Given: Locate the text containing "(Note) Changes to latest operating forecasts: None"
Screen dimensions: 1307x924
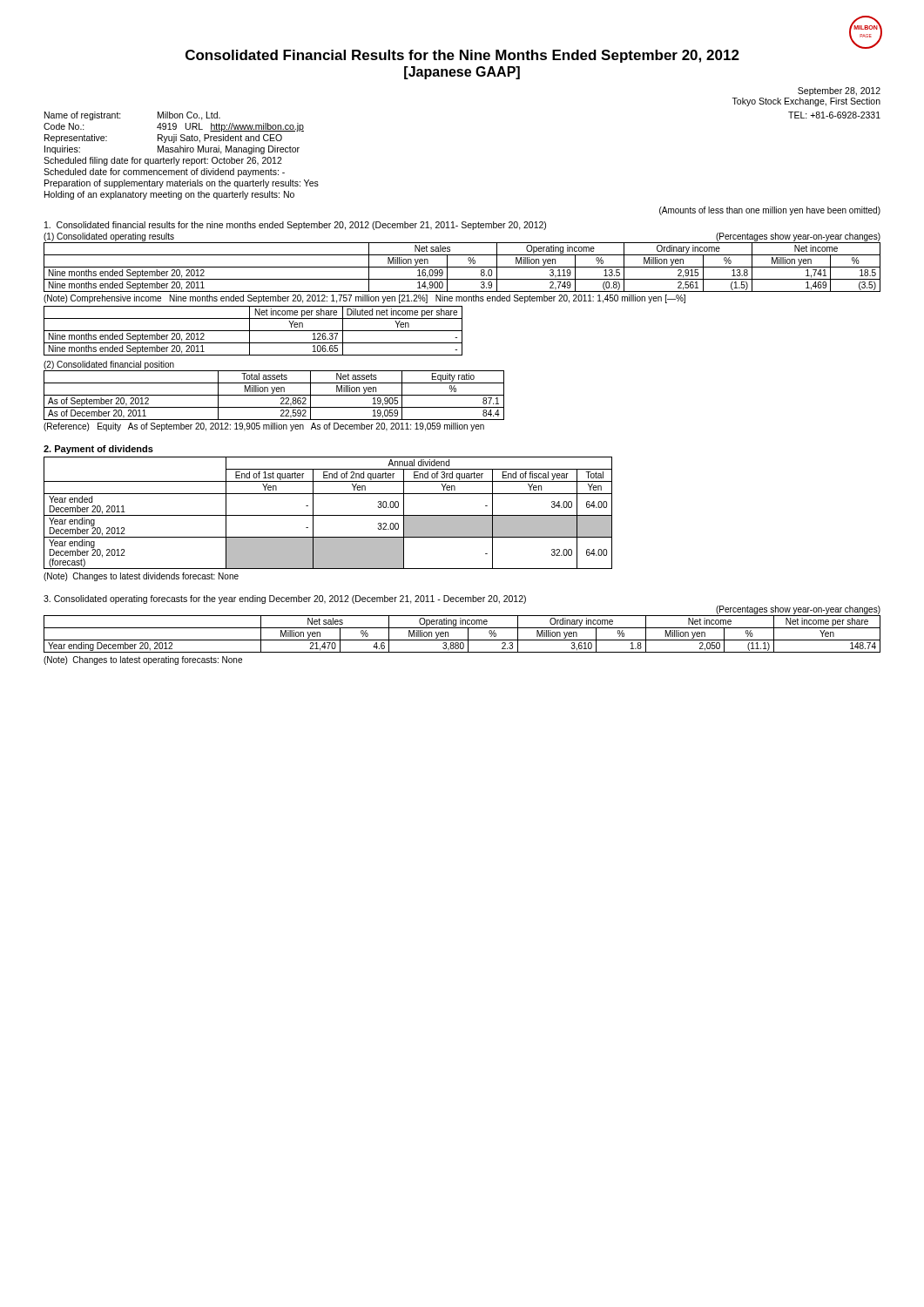Looking at the screenshot, I should [143, 660].
